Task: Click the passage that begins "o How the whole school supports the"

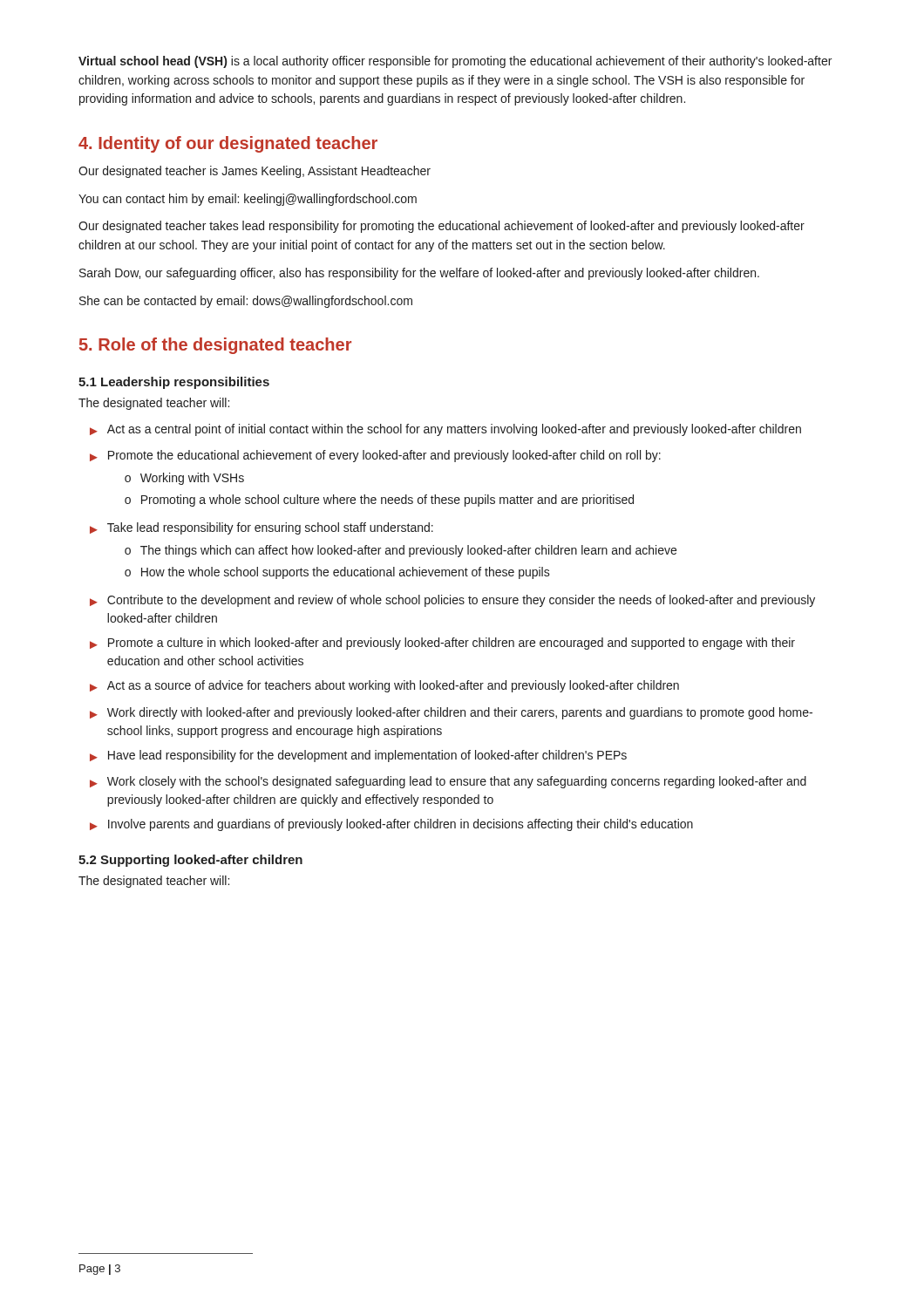Action: tap(337, 573)
